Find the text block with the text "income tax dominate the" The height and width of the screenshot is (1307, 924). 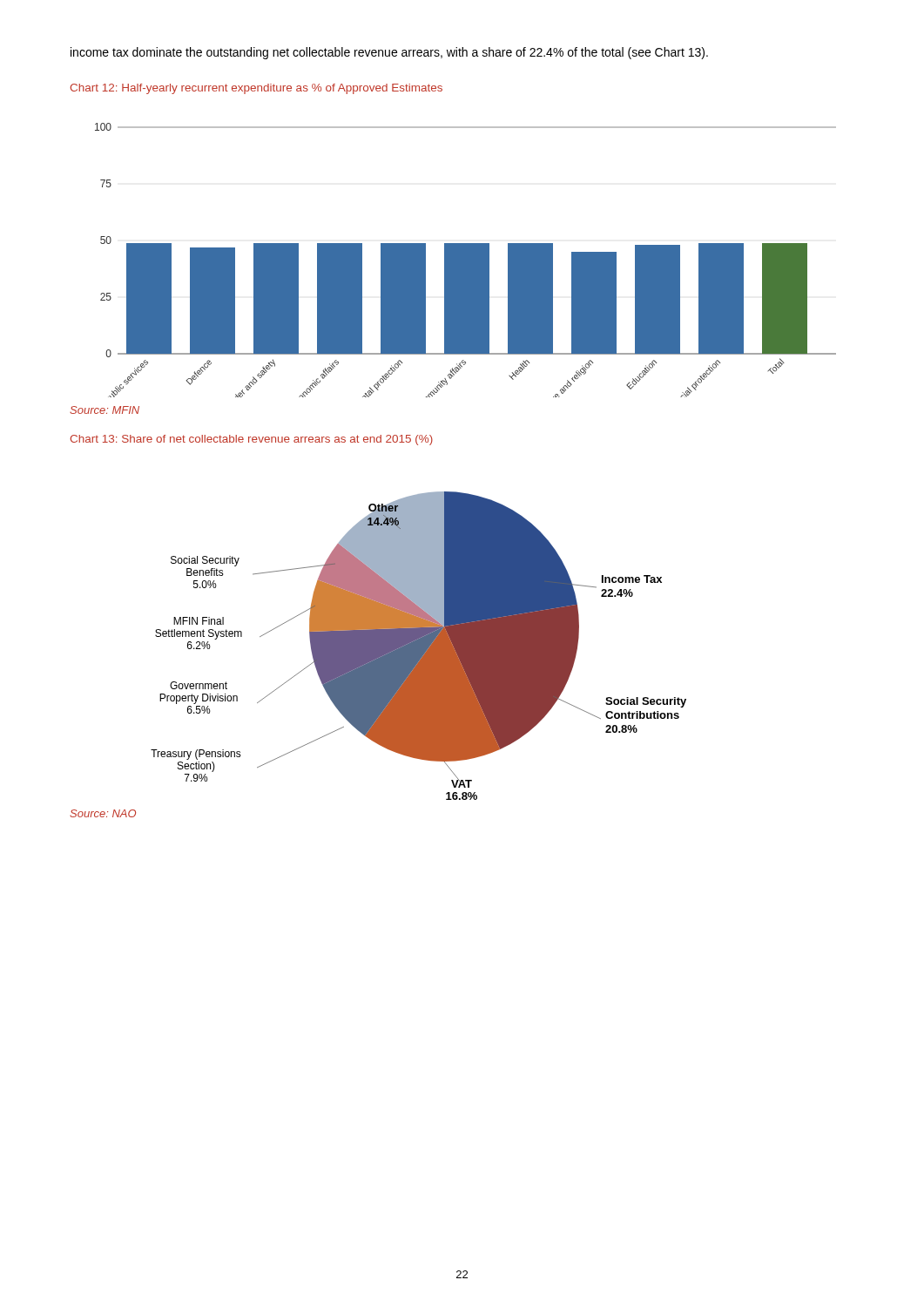click(x=389, y=52)
